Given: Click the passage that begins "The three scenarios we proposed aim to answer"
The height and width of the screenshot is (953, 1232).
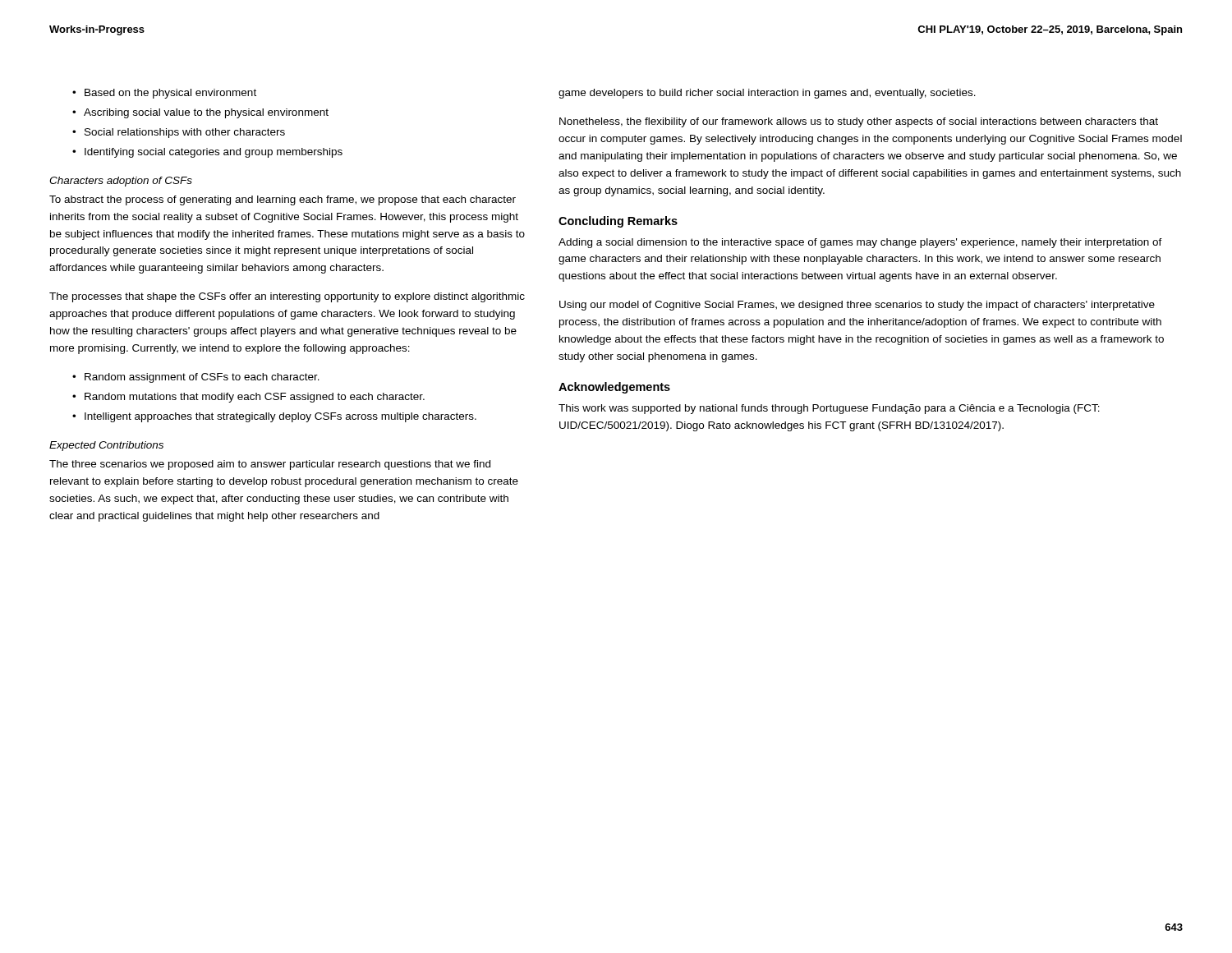Looking at the screenshot, I should click(284, 489).
